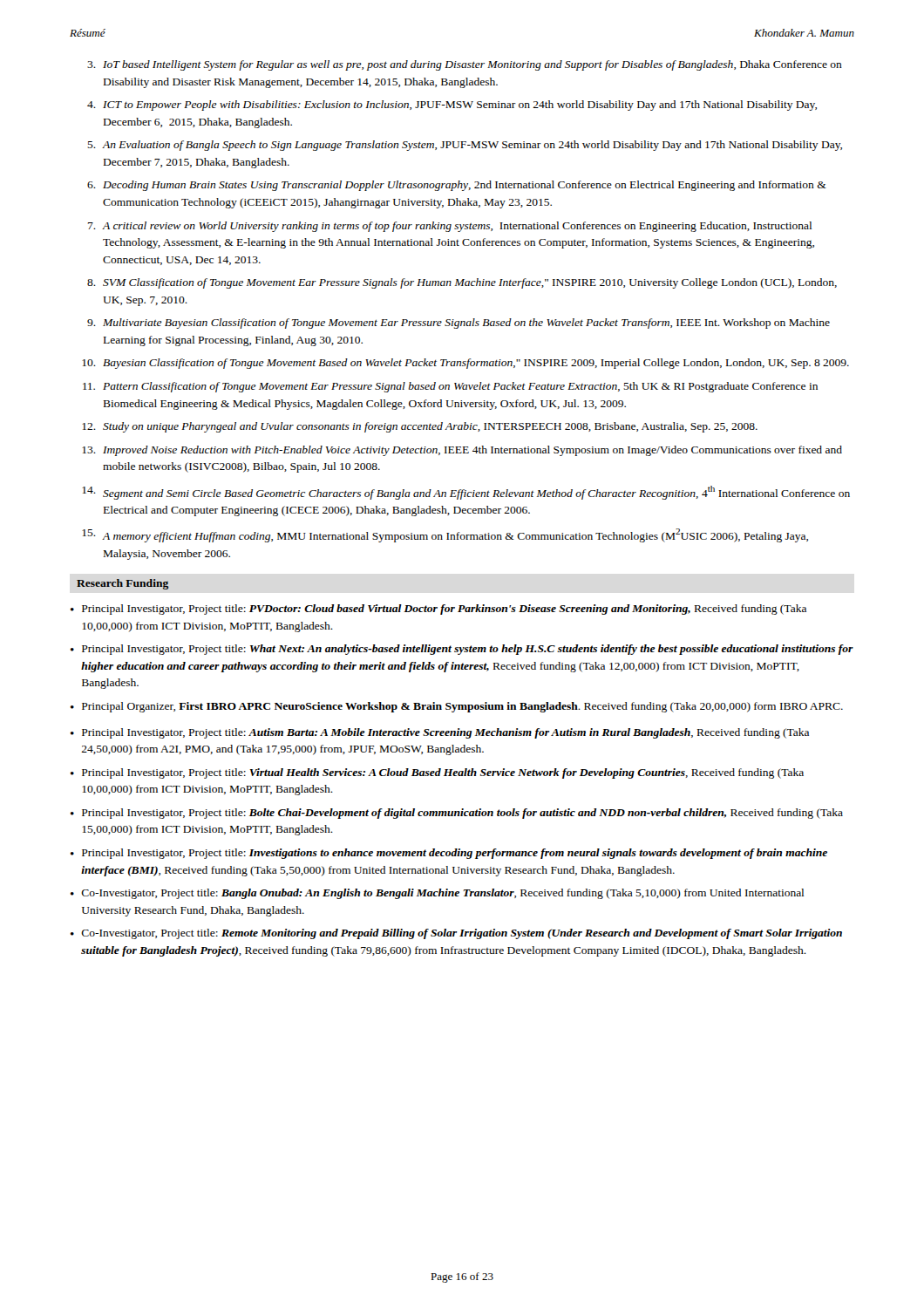Find the list item containing "• Co-Investigator, Project title: Bangla Onubad:"
The width and height of the screenshot is (924, 1308).
(462, 901)
